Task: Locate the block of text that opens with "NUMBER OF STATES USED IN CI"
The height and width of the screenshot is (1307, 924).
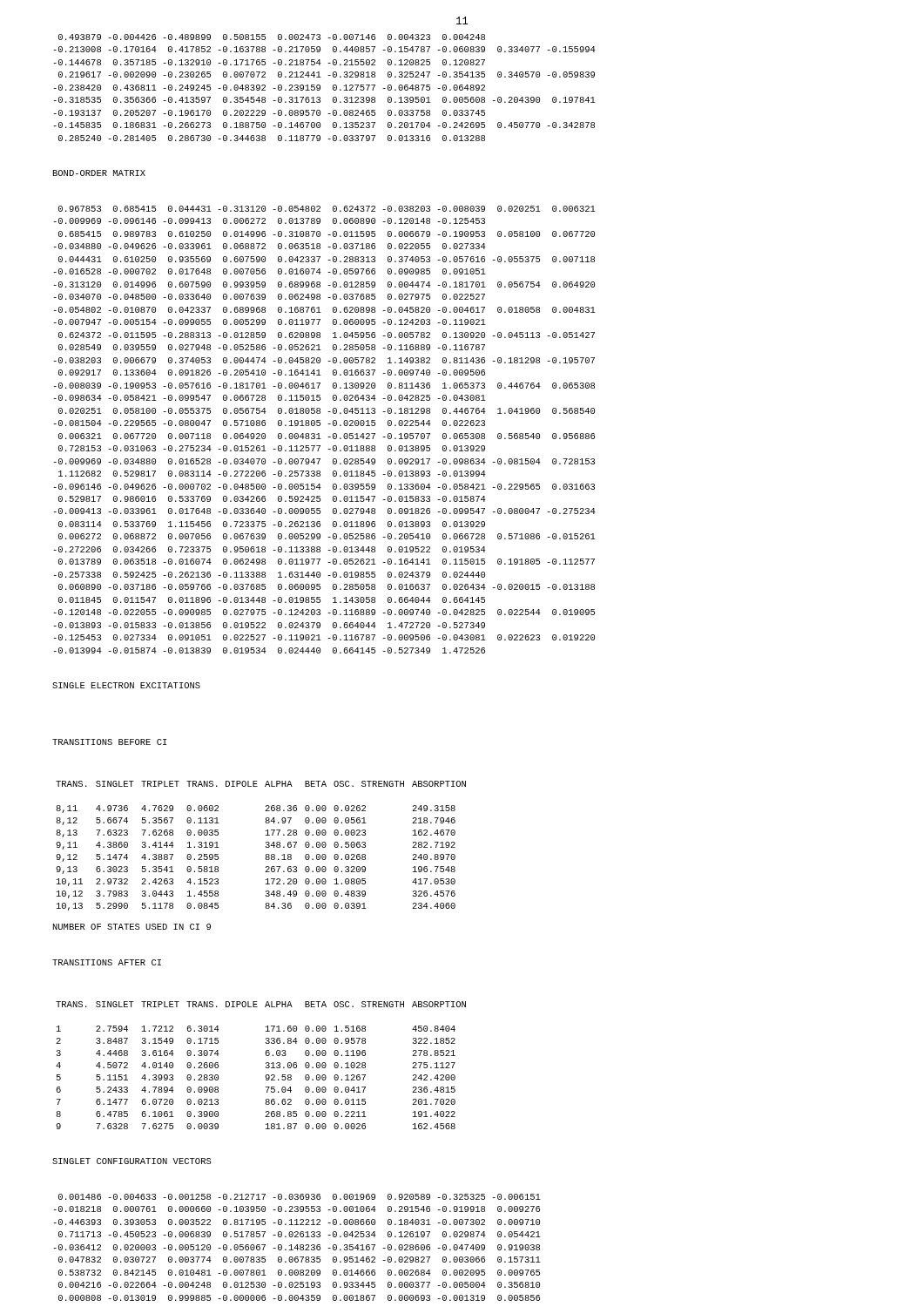Action: tap(132, 927)
